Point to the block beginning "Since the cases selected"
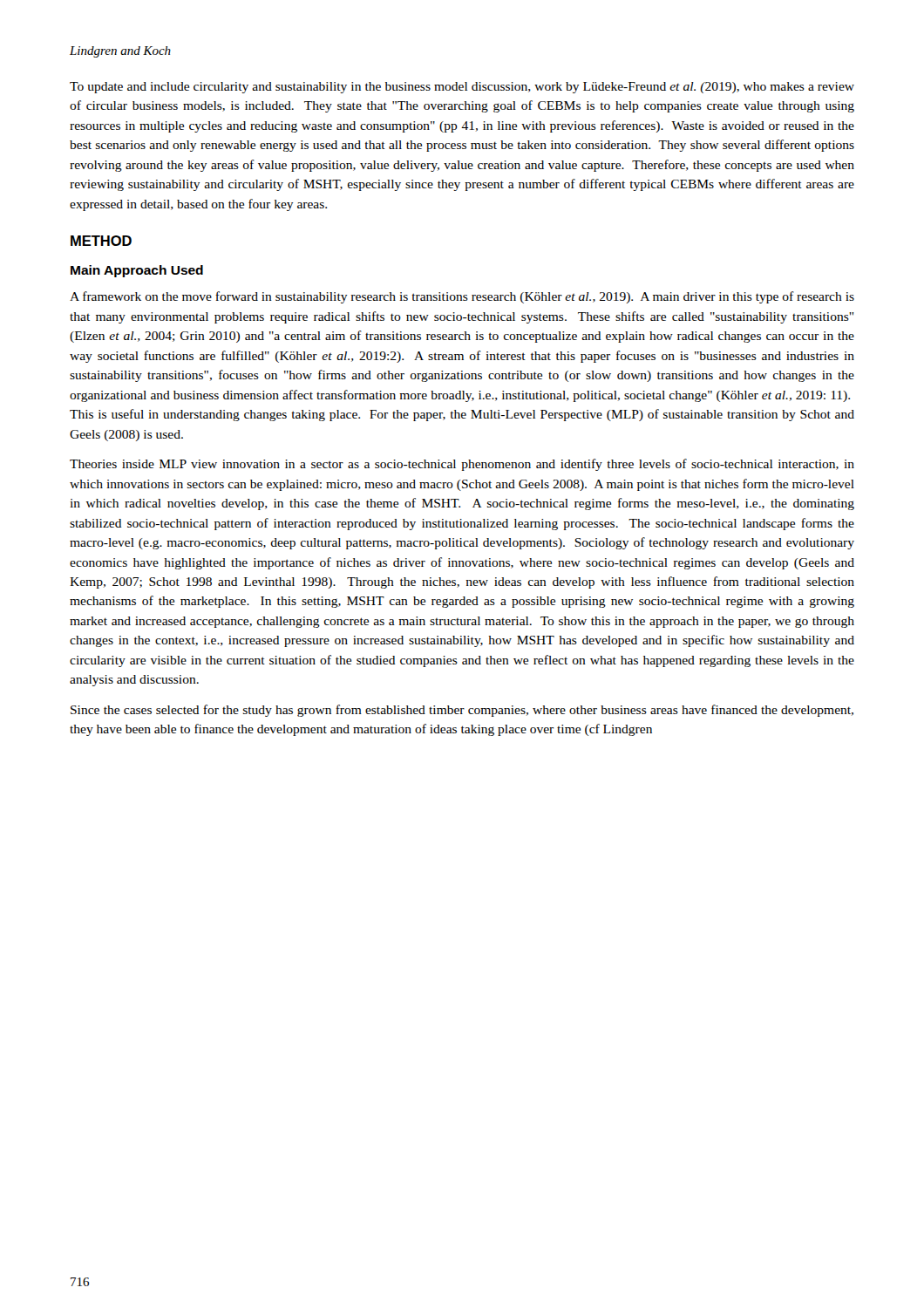Image resolution: width=924 pixels, height=1308 pixels. (462, 719)
